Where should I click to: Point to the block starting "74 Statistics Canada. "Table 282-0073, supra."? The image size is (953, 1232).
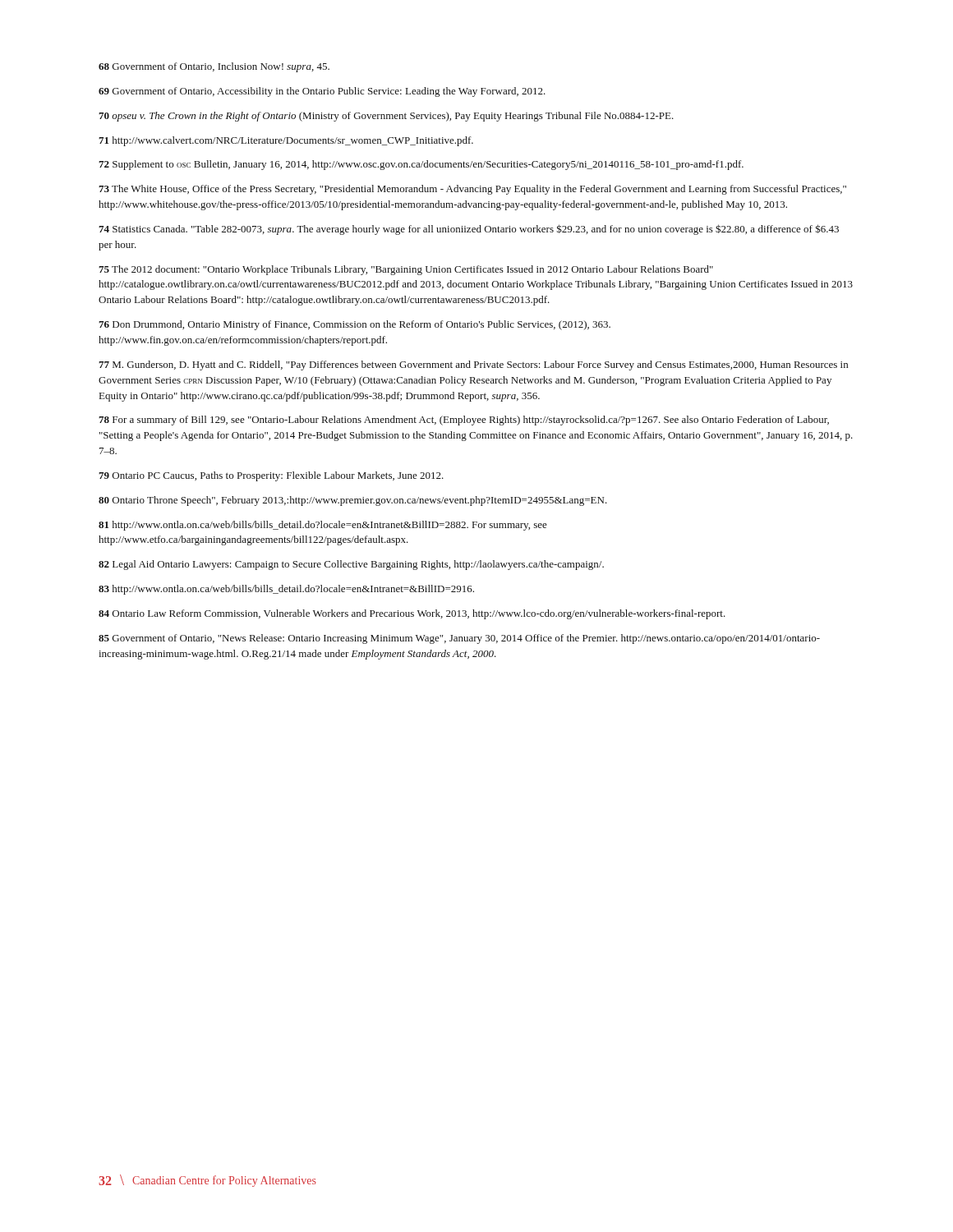tap(469, 236)
